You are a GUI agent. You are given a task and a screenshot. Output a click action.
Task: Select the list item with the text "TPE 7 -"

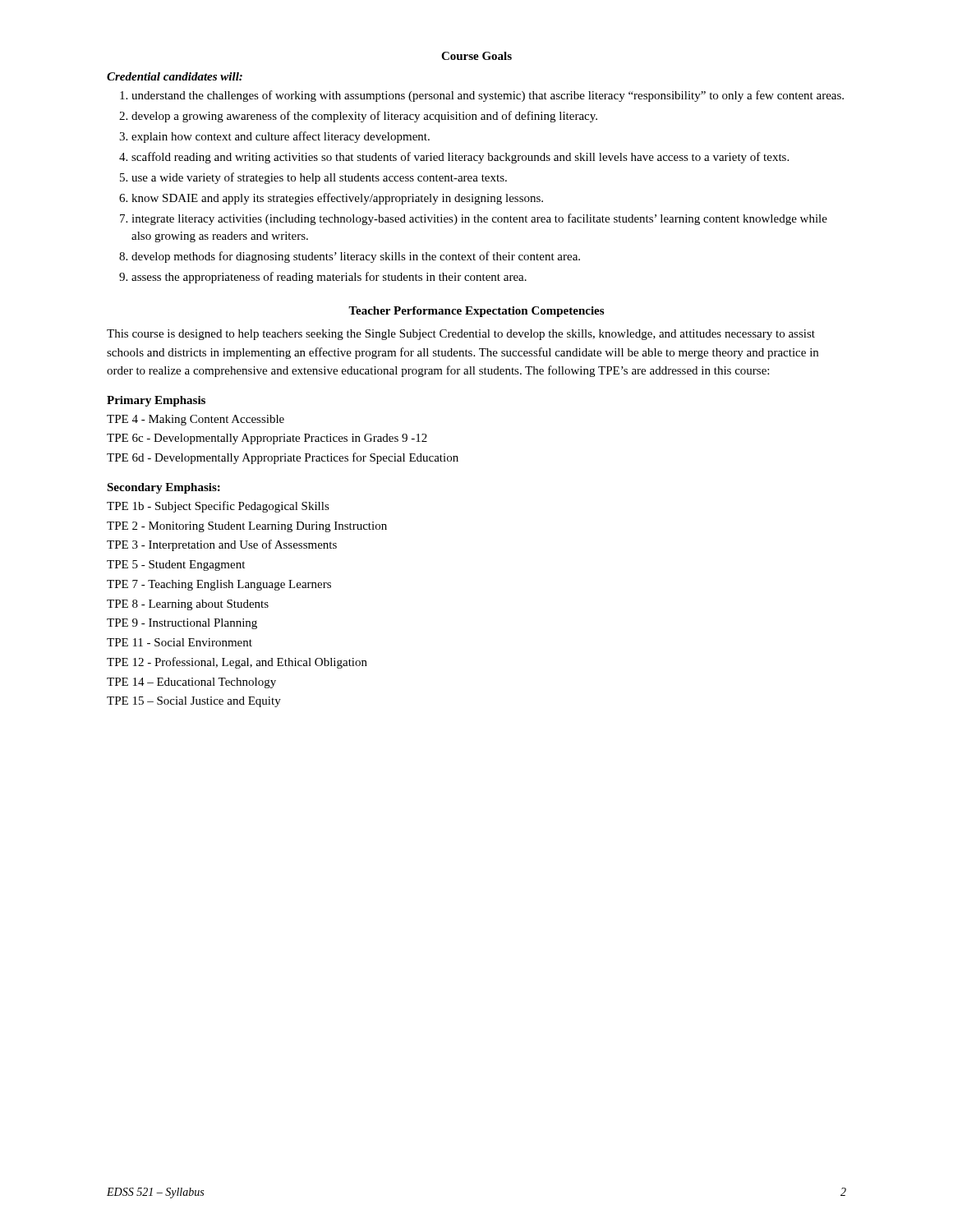pos(219,584)
